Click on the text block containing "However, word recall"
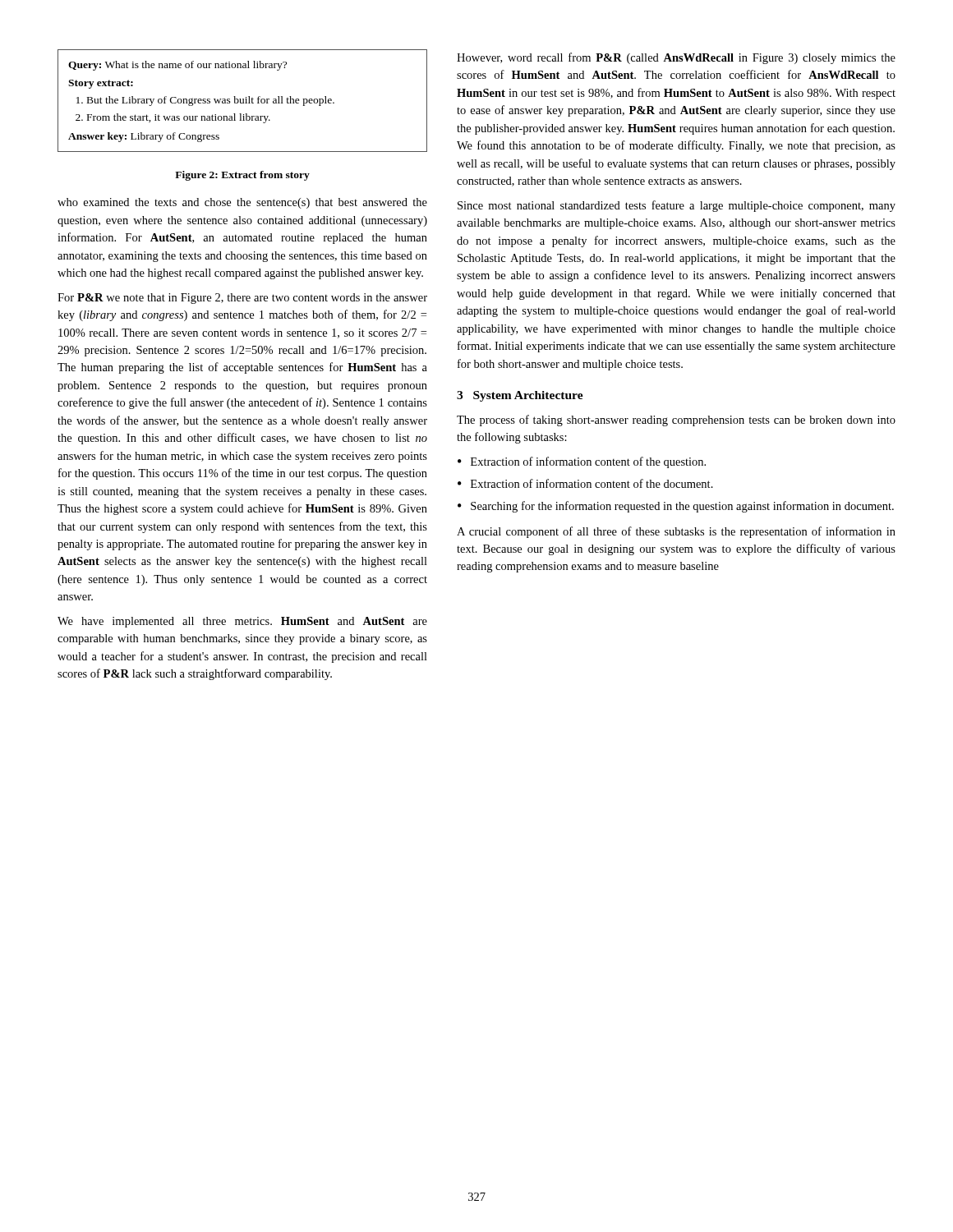 (x=676, y=211)
